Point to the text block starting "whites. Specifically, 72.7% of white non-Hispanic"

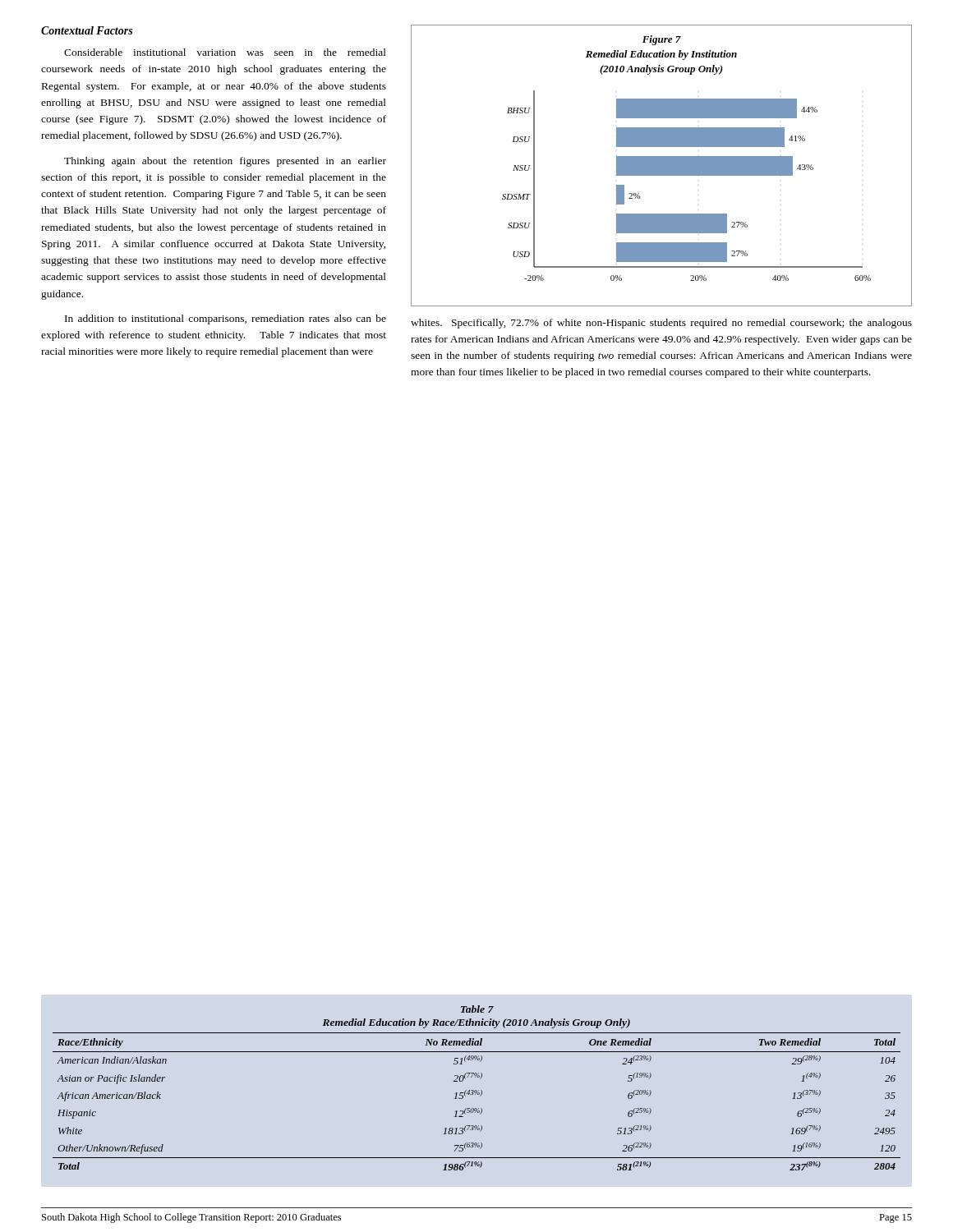tap(661, 347)
